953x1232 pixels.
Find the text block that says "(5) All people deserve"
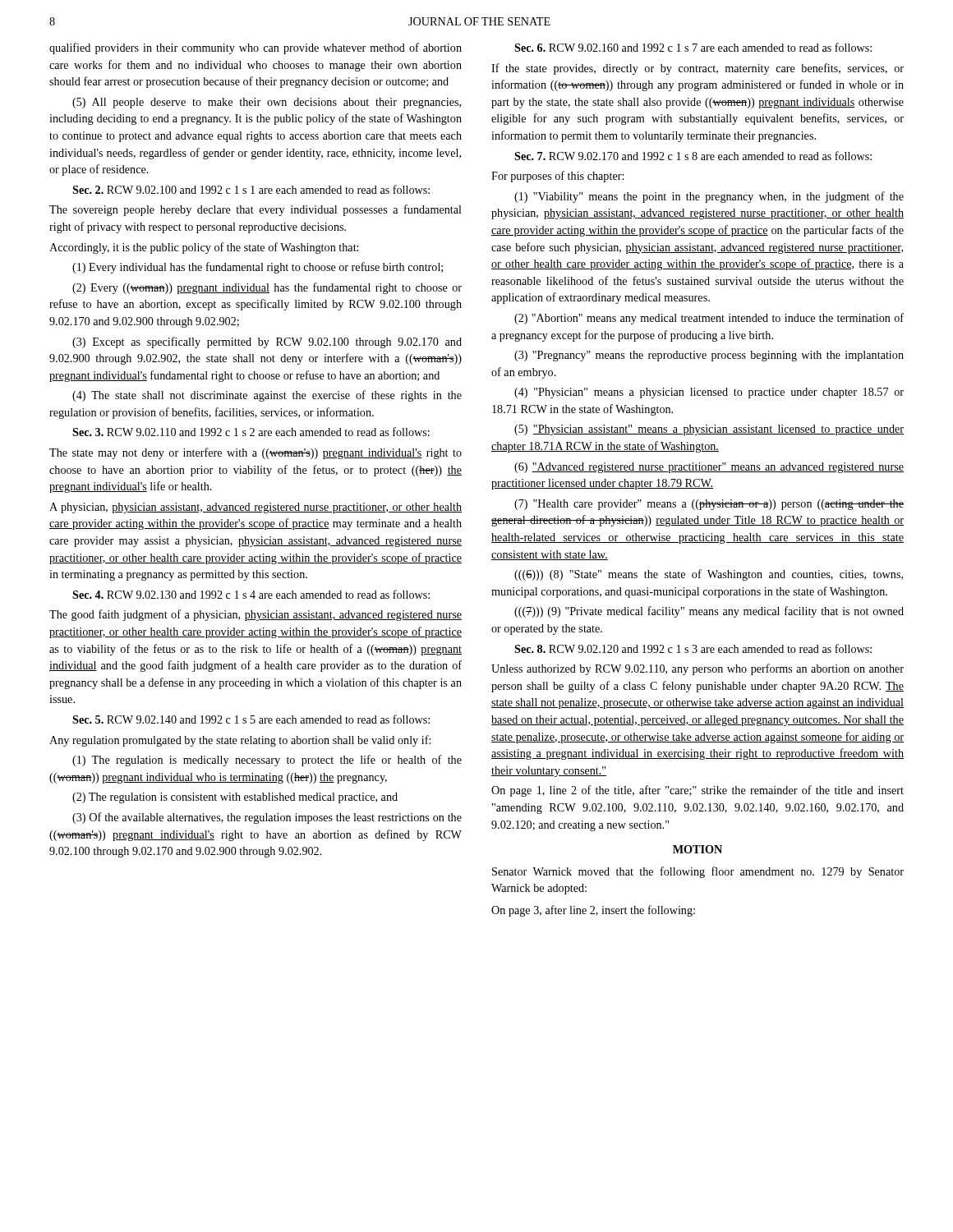click(255, 136)
